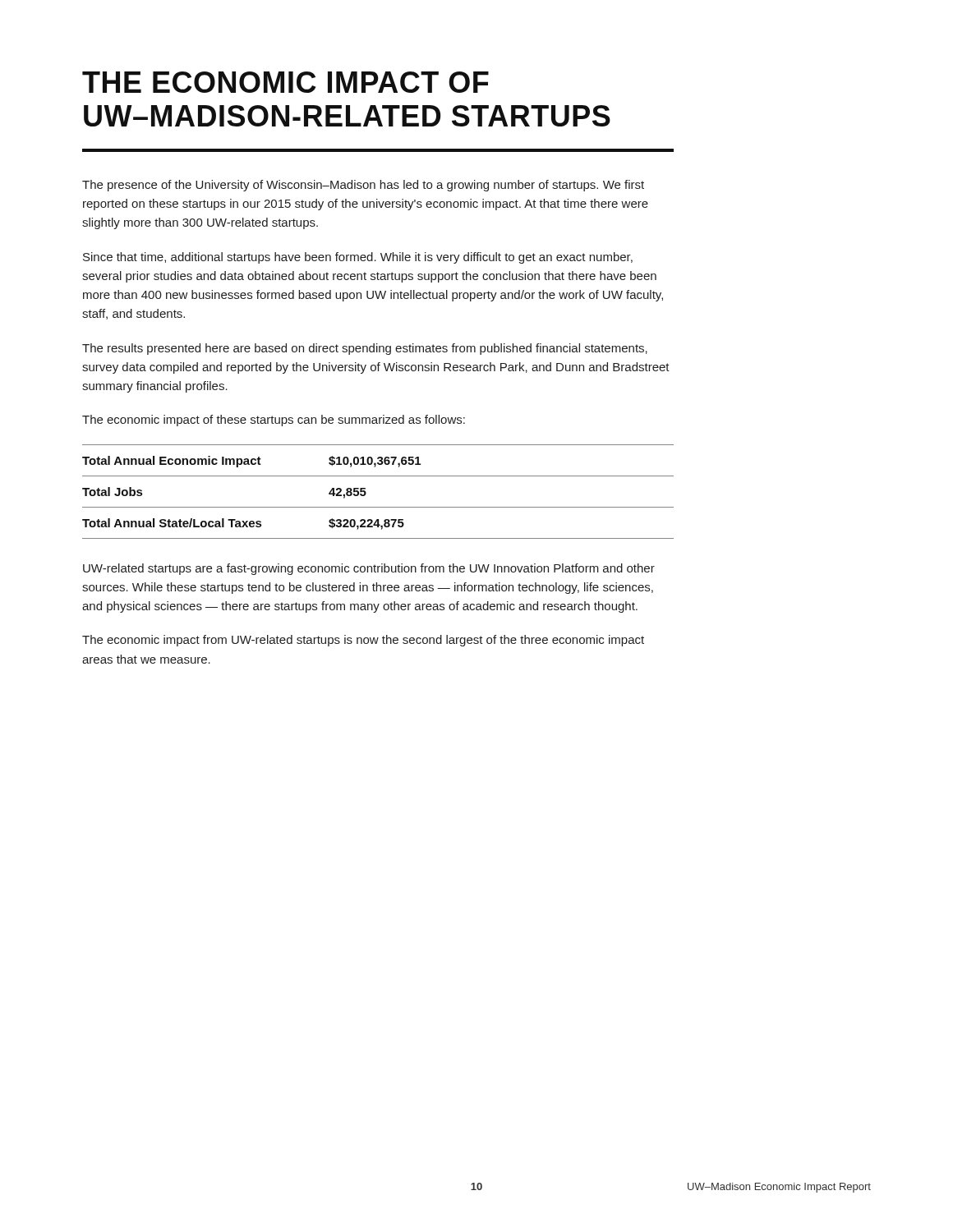Locate the block of text that opens with "The presence of"
Screen dimensions: 1232x953
pos(378,203)
